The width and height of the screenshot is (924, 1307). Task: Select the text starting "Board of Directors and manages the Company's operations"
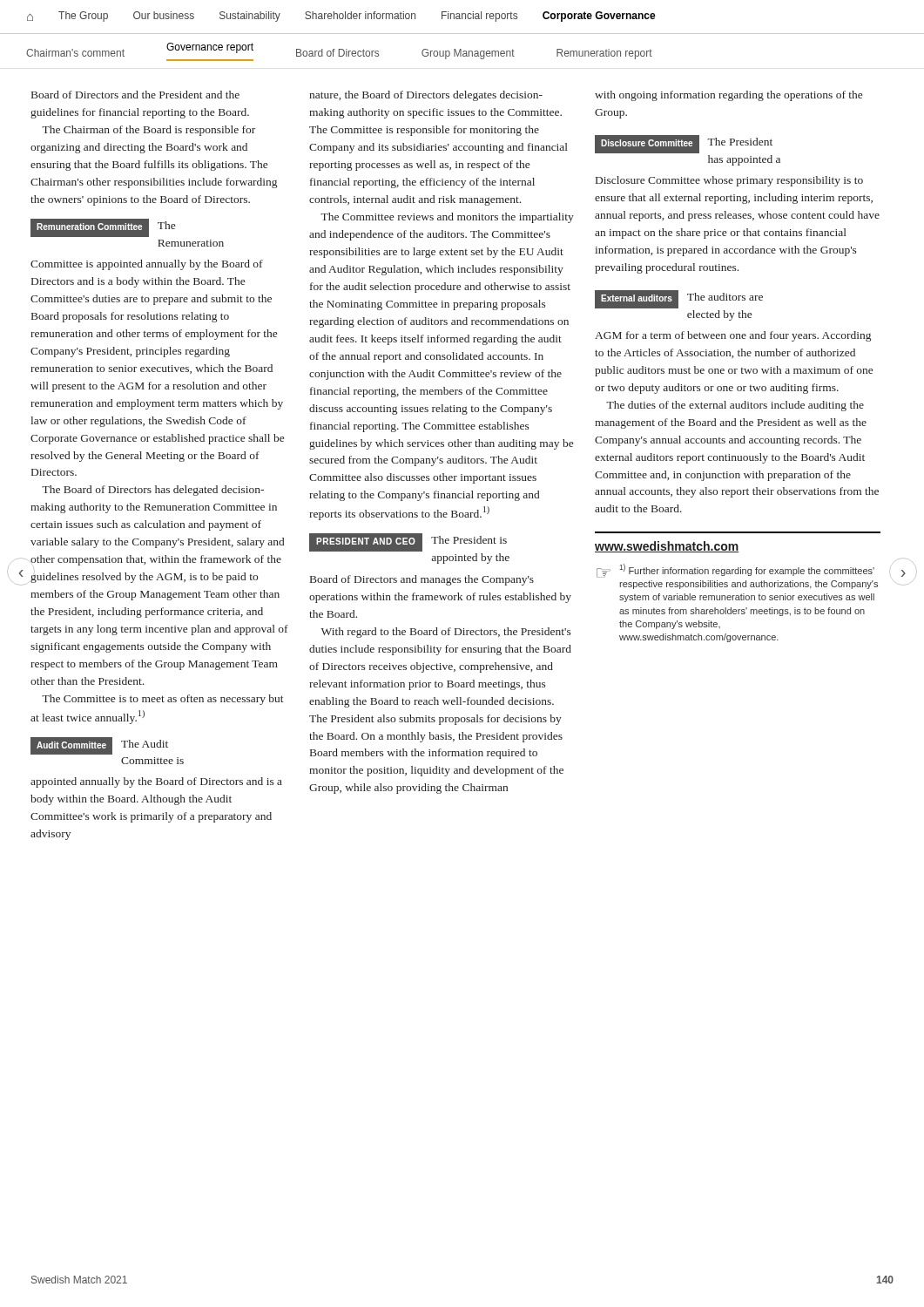[442, 685]
